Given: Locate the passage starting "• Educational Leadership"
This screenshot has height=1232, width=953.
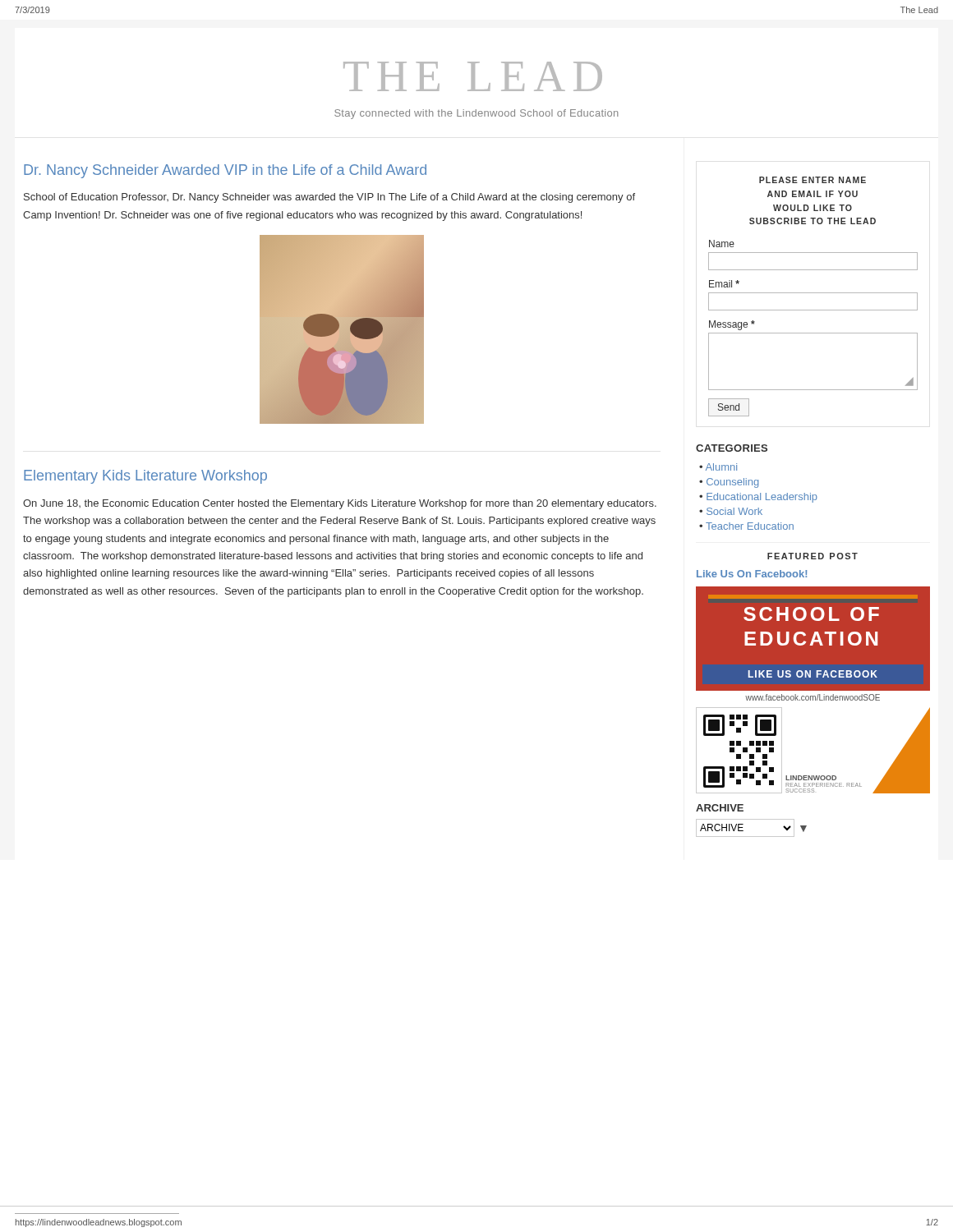Looking at the screenshot, I should 758,497.
